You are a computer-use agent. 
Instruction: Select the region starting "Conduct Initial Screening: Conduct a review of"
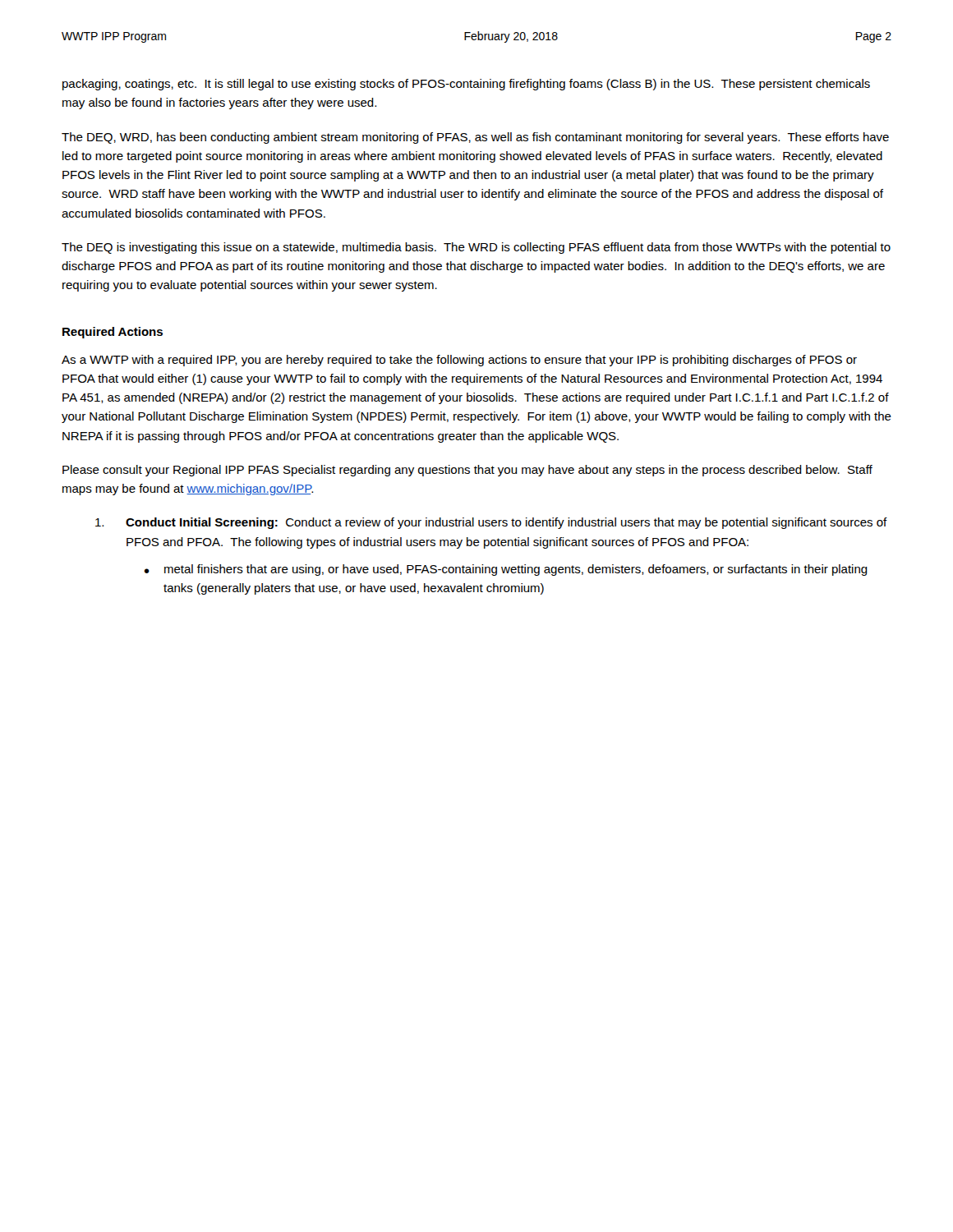click(x=493, y=532)
